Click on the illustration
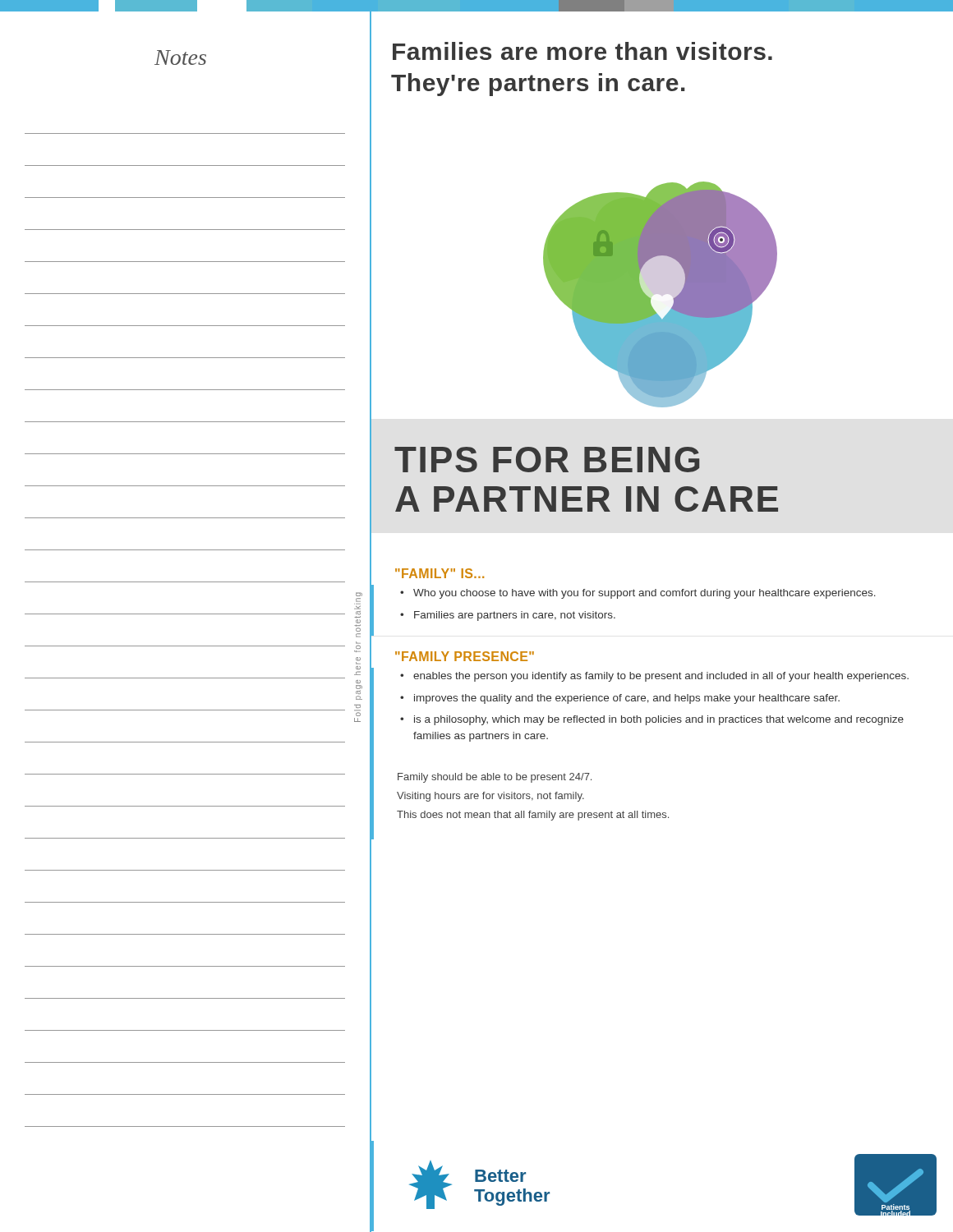Viewport: 953px width, 1232px height. [662, 266]
